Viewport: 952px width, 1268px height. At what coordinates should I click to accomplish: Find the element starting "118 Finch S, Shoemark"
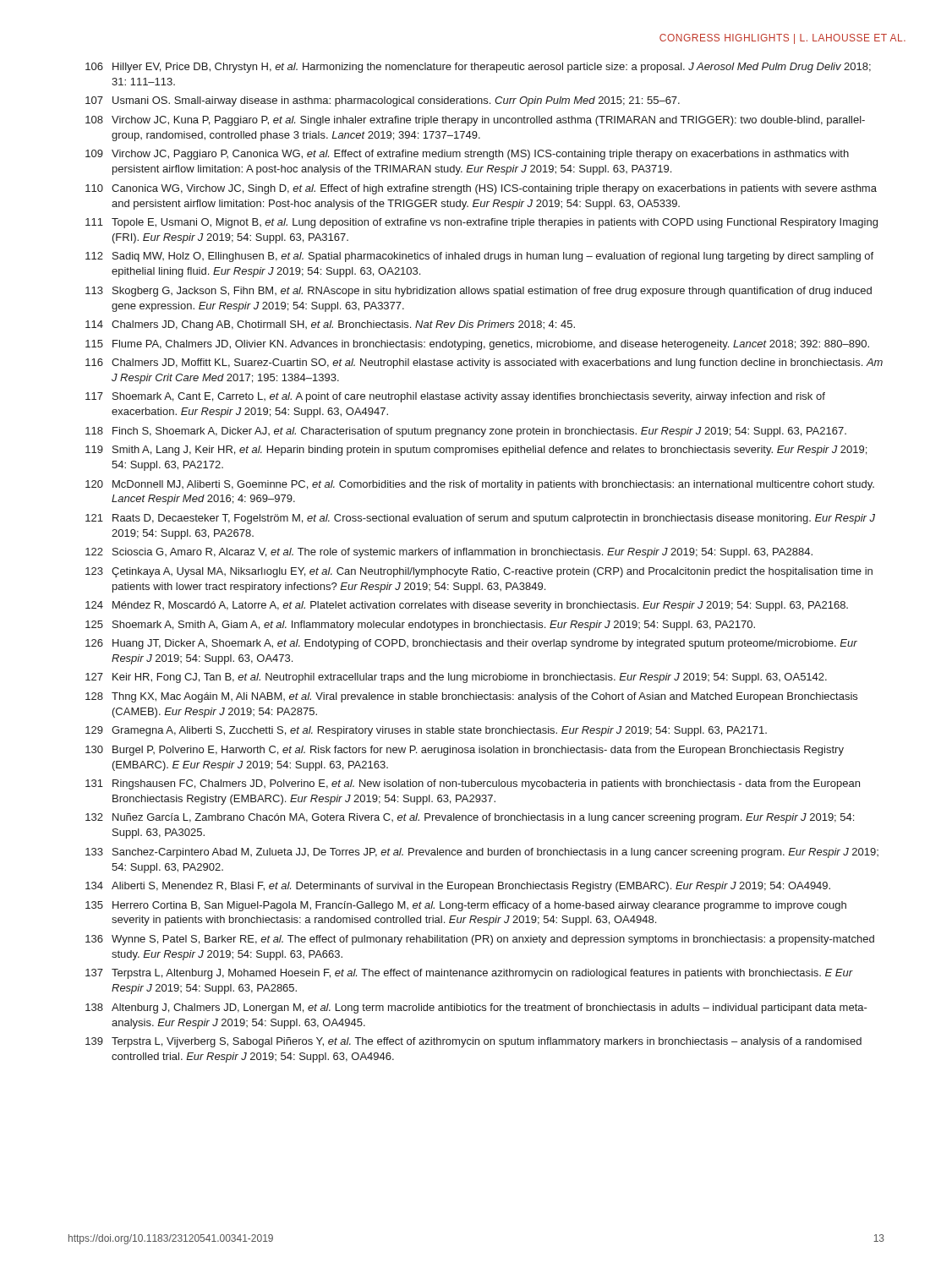(x=476, y=431)
